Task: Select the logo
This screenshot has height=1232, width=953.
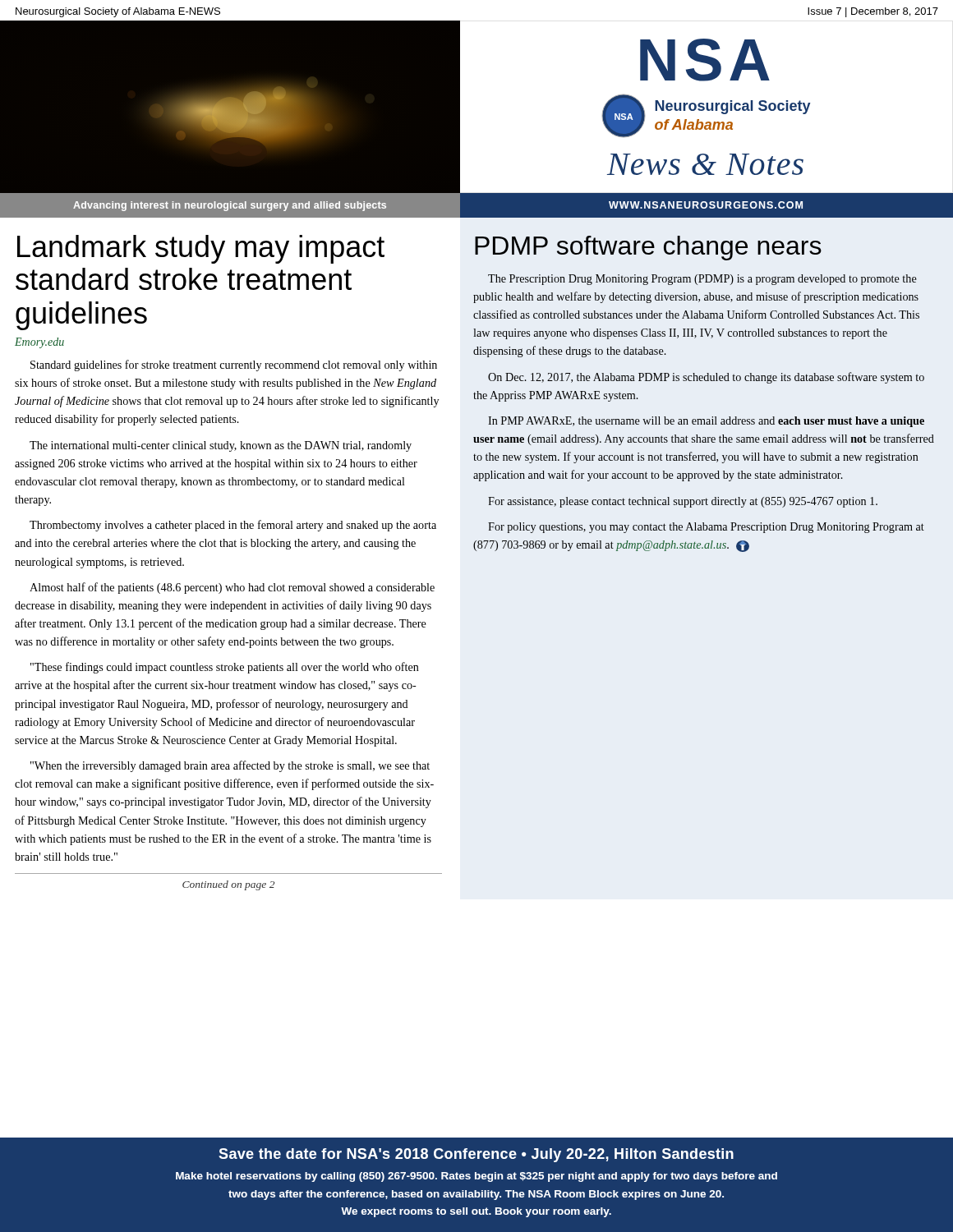Action: pyautogui.click(x=707, y=107)
